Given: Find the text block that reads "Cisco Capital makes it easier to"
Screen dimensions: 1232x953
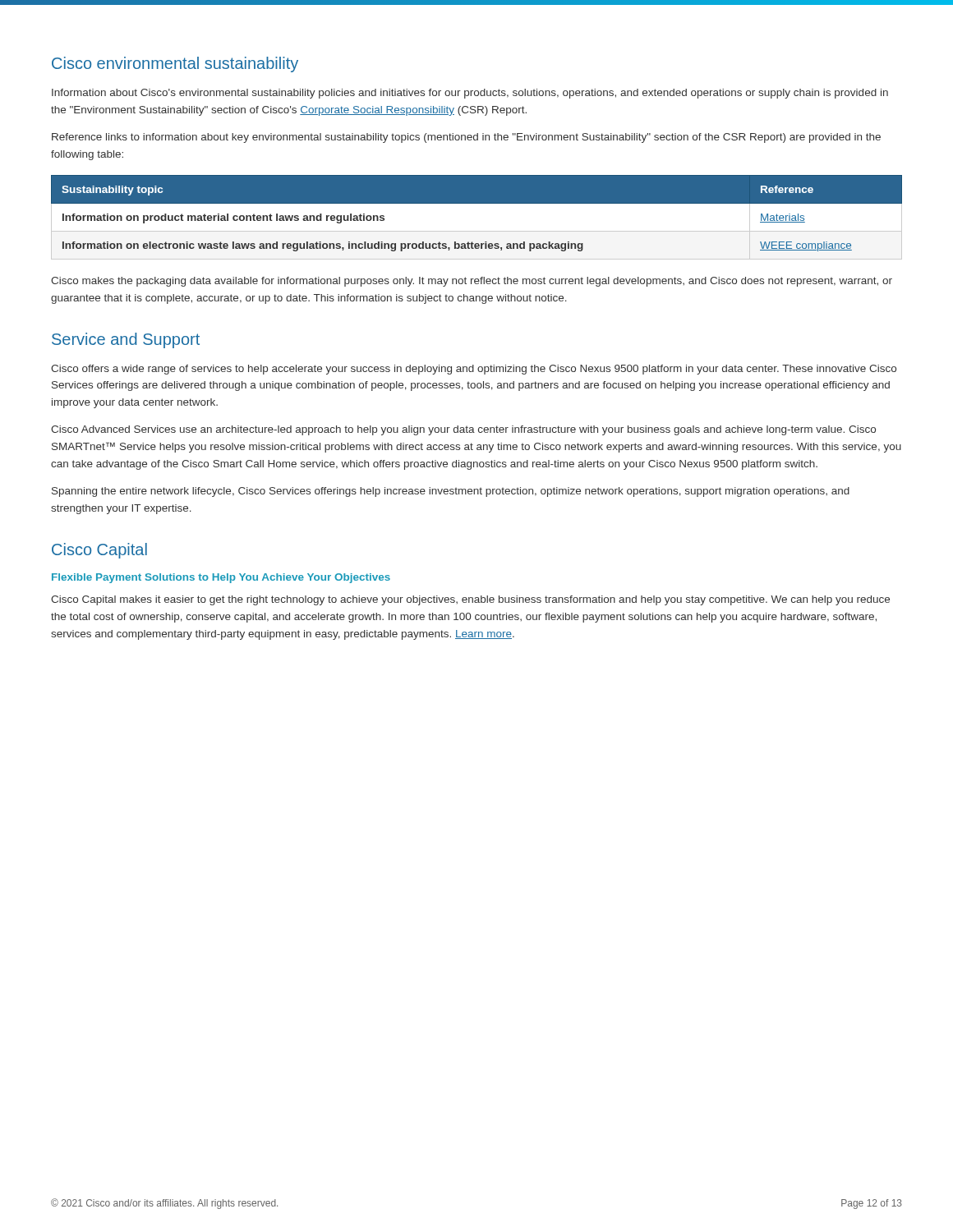Looking at the screenshot, I should [476, 617].
